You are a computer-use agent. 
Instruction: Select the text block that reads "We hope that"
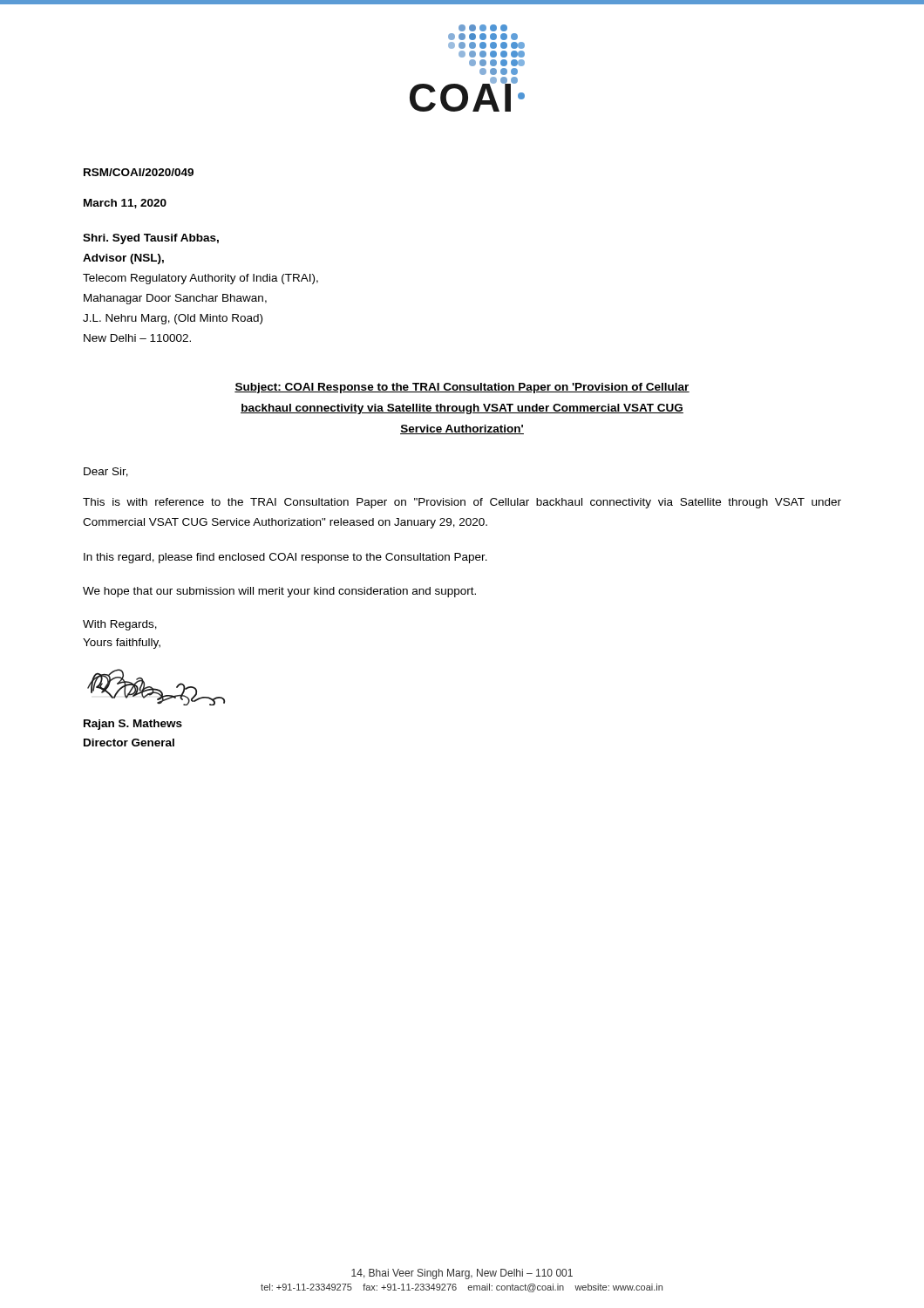pyautogui.click(x=280, y=591)
